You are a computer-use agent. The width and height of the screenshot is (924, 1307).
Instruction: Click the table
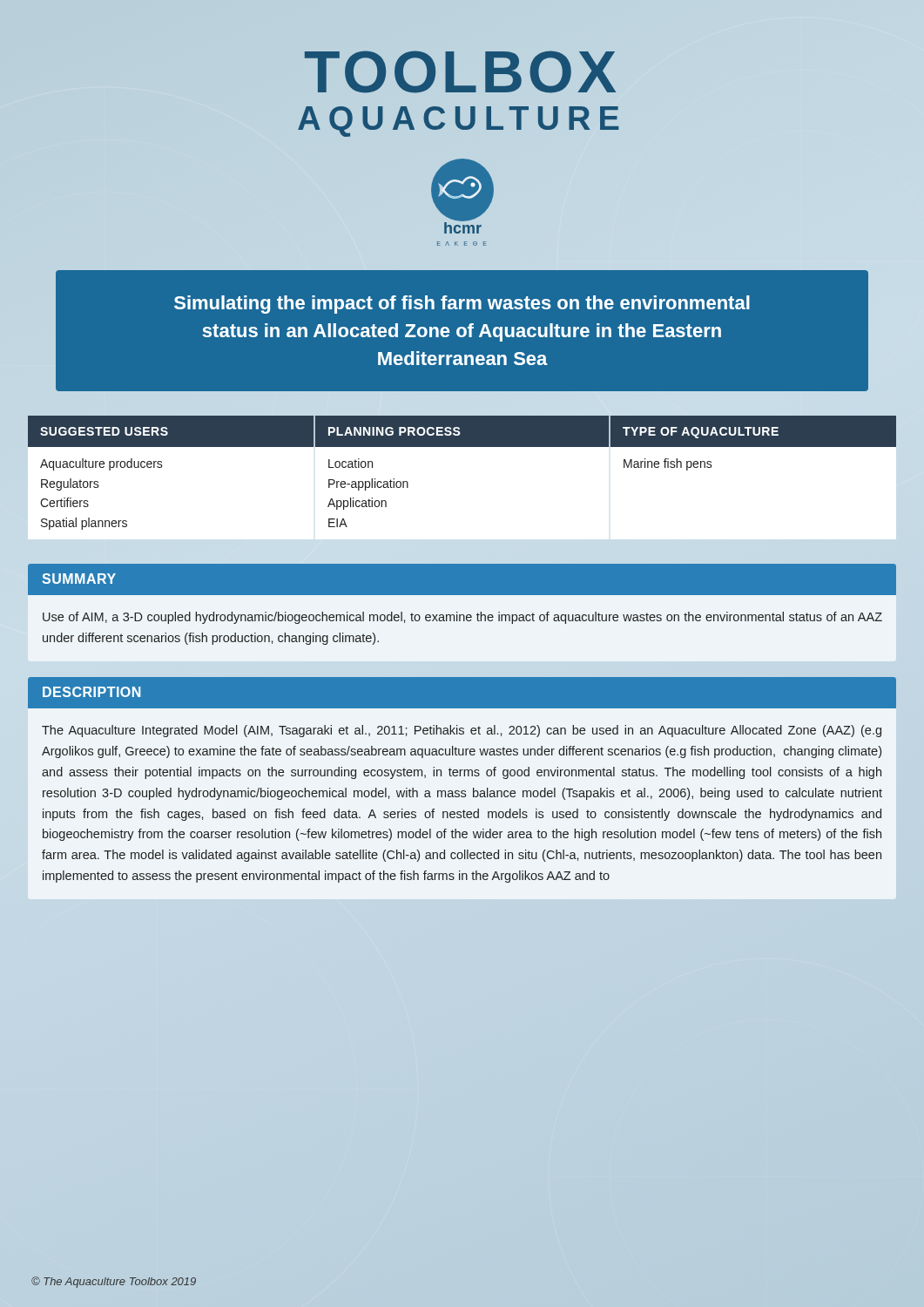[x=462, y=478]
